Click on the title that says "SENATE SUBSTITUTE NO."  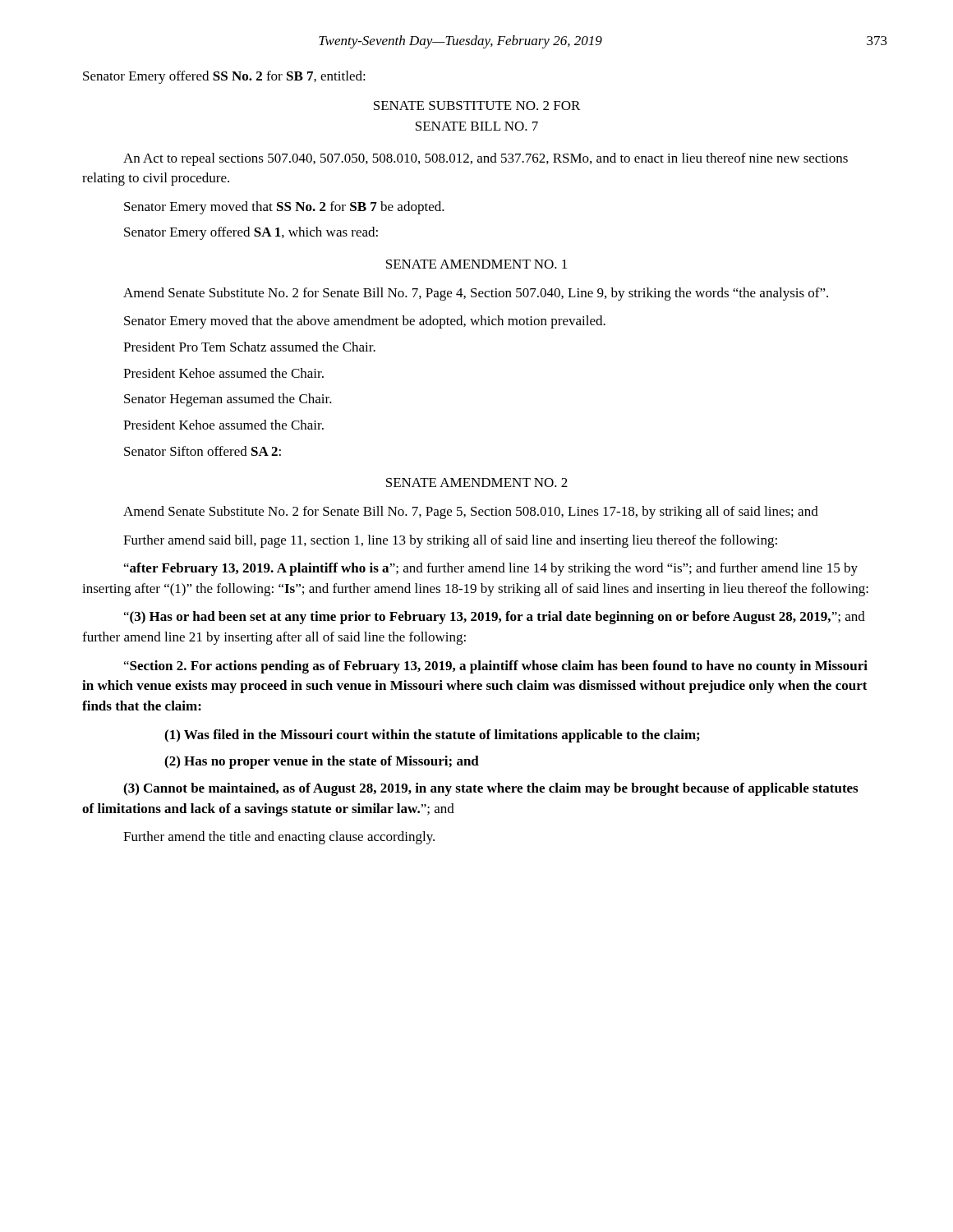476,116
